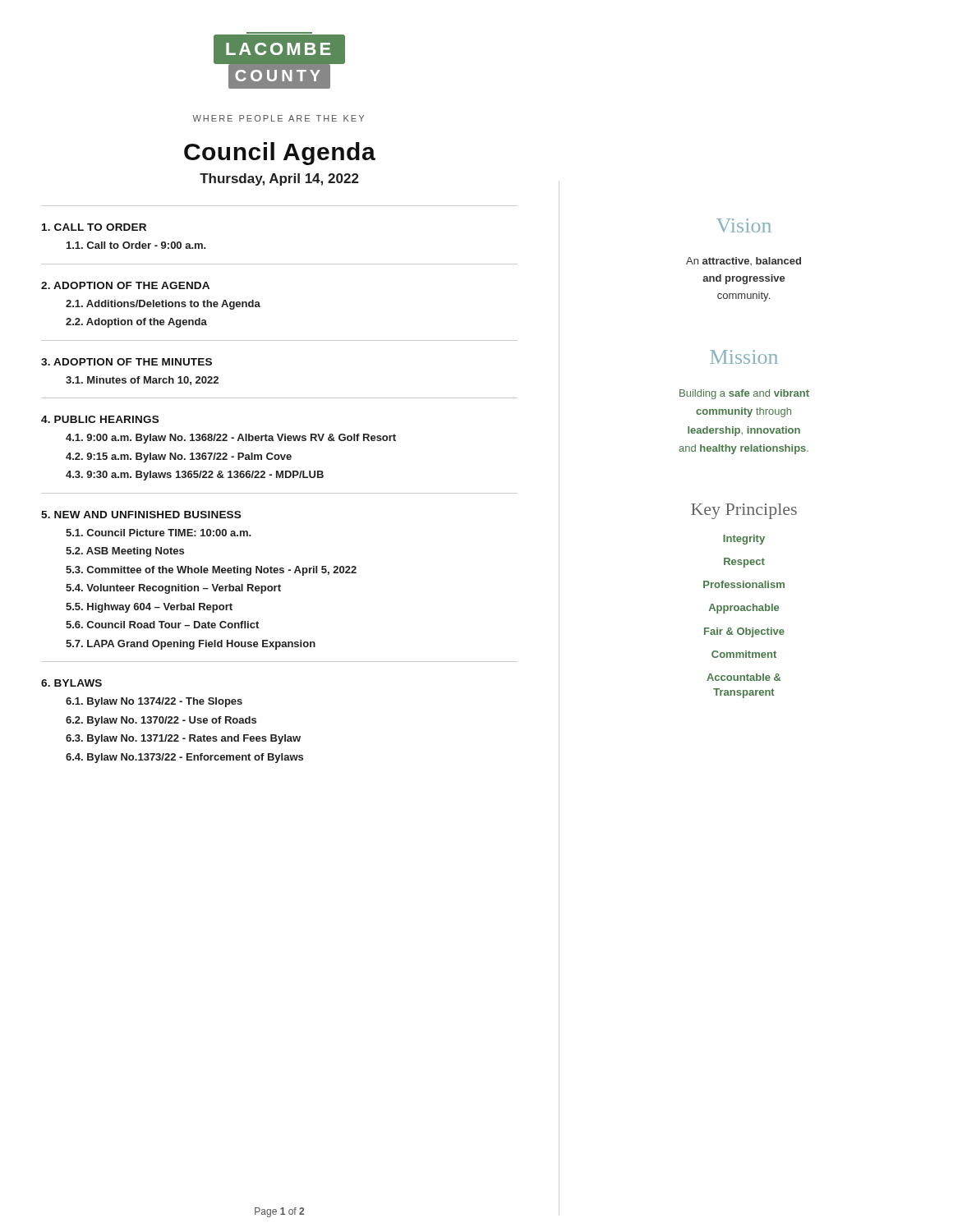
Task: Find the list item containing "Accountable &Transparent"
Action: pos(744,685)
